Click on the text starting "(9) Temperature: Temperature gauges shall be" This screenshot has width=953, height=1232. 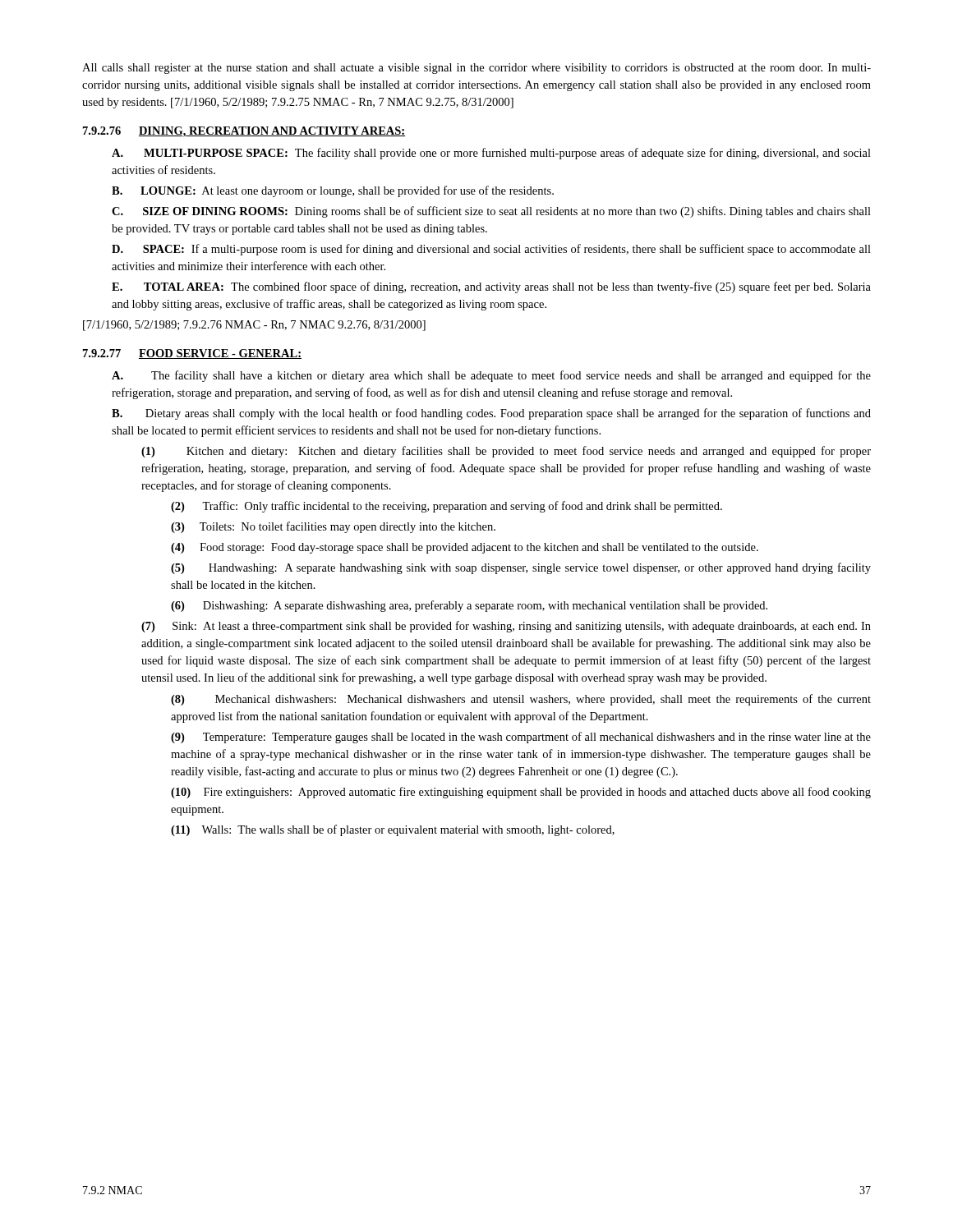[521, 754]
